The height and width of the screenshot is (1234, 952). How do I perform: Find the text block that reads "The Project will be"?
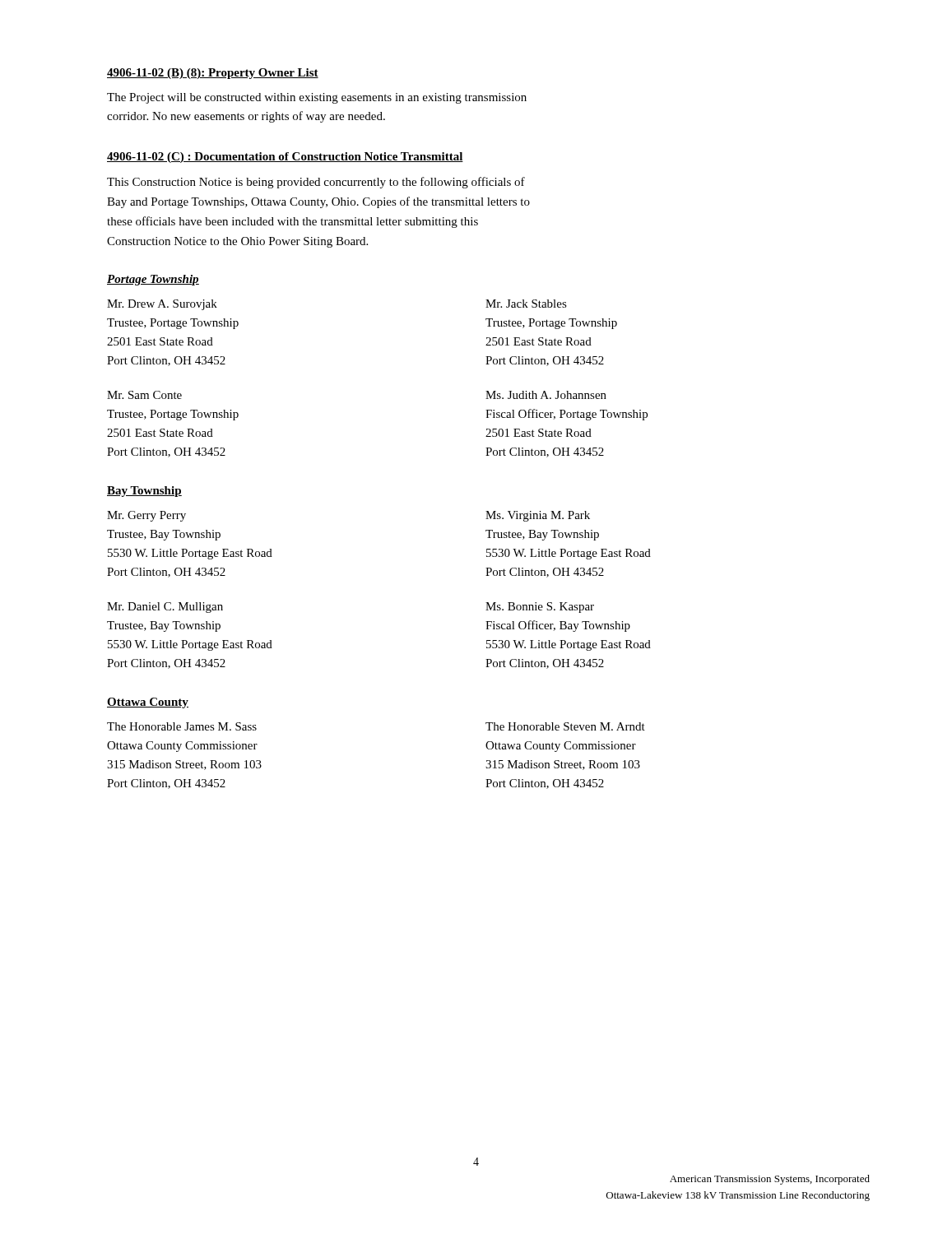click(x=317, y=107)
